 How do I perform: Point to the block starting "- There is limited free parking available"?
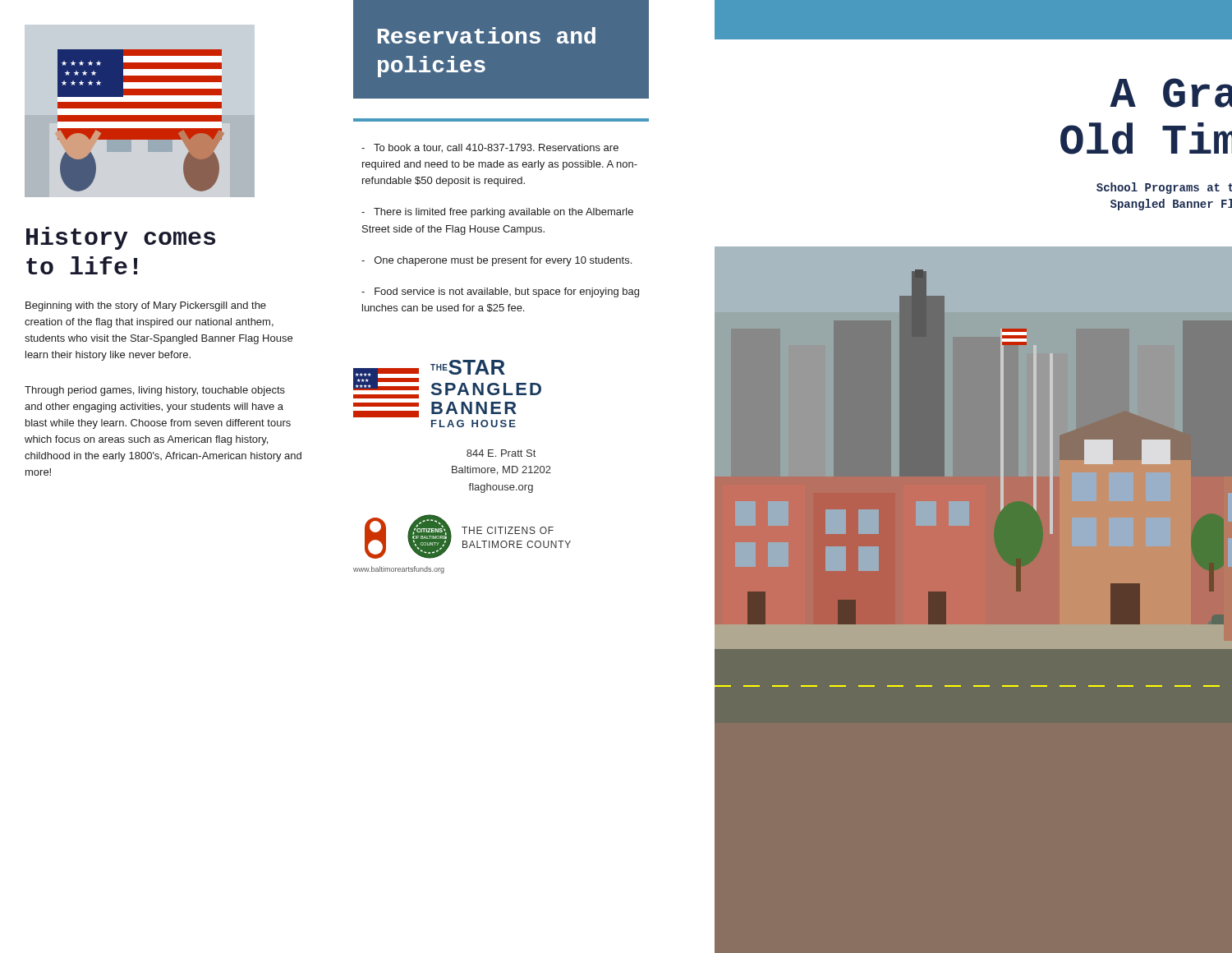point(497,220)
